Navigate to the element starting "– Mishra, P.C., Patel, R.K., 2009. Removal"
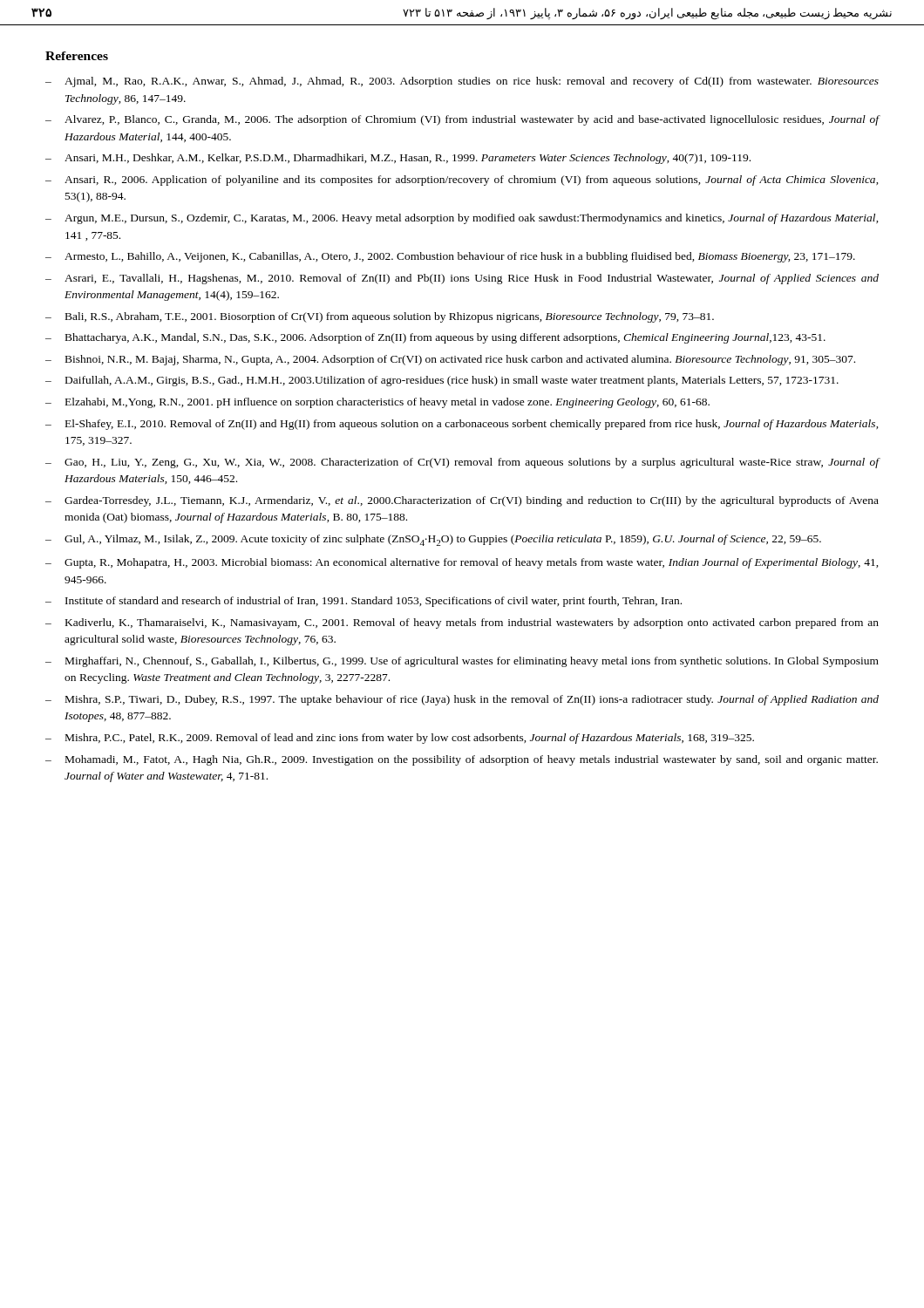Image resolution: width=924 pixels, height=1308 pixels. (462, 738)
